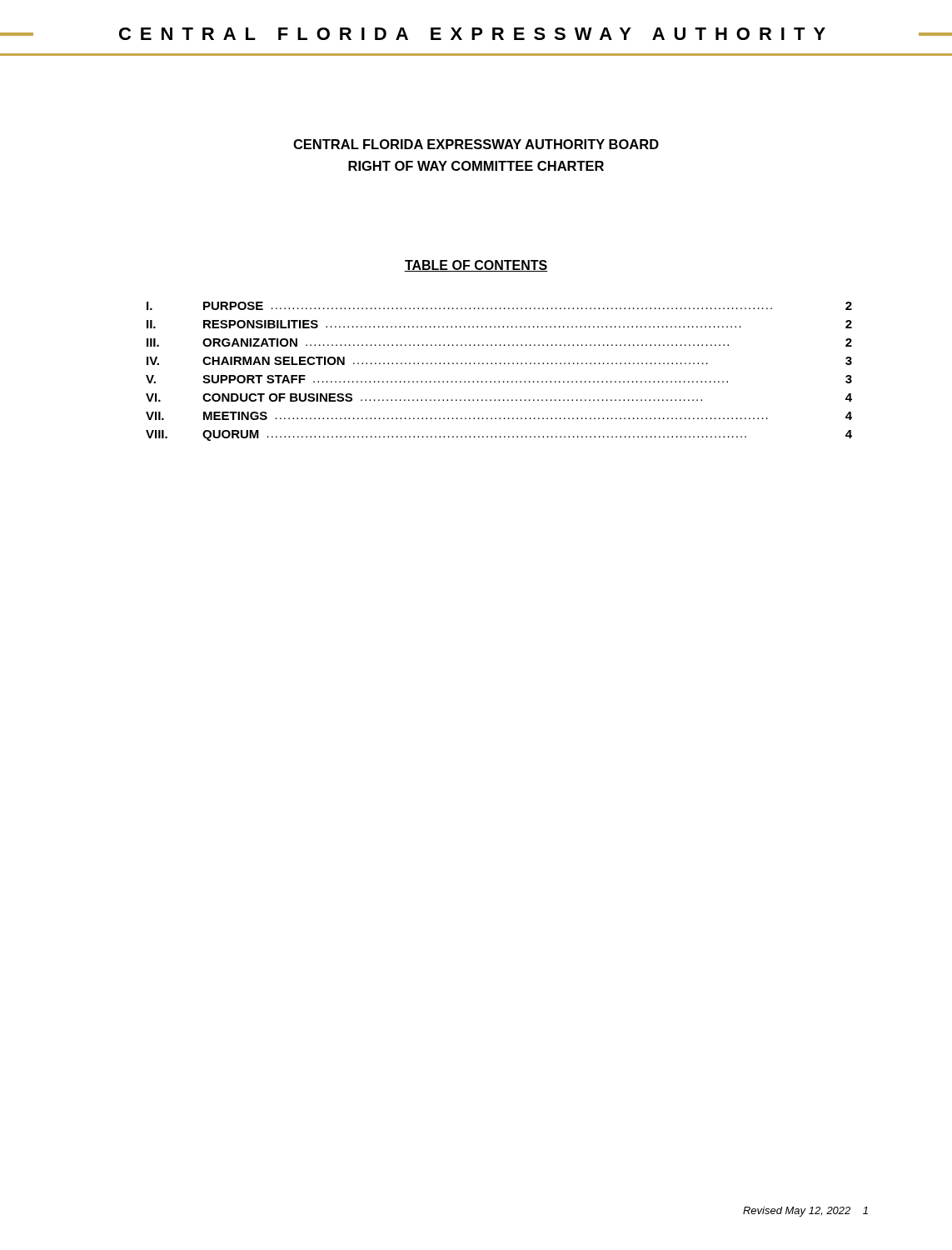
Task: Point to "IV. CHAIRMAN SELECTION"
Action: tap(499, 360)
